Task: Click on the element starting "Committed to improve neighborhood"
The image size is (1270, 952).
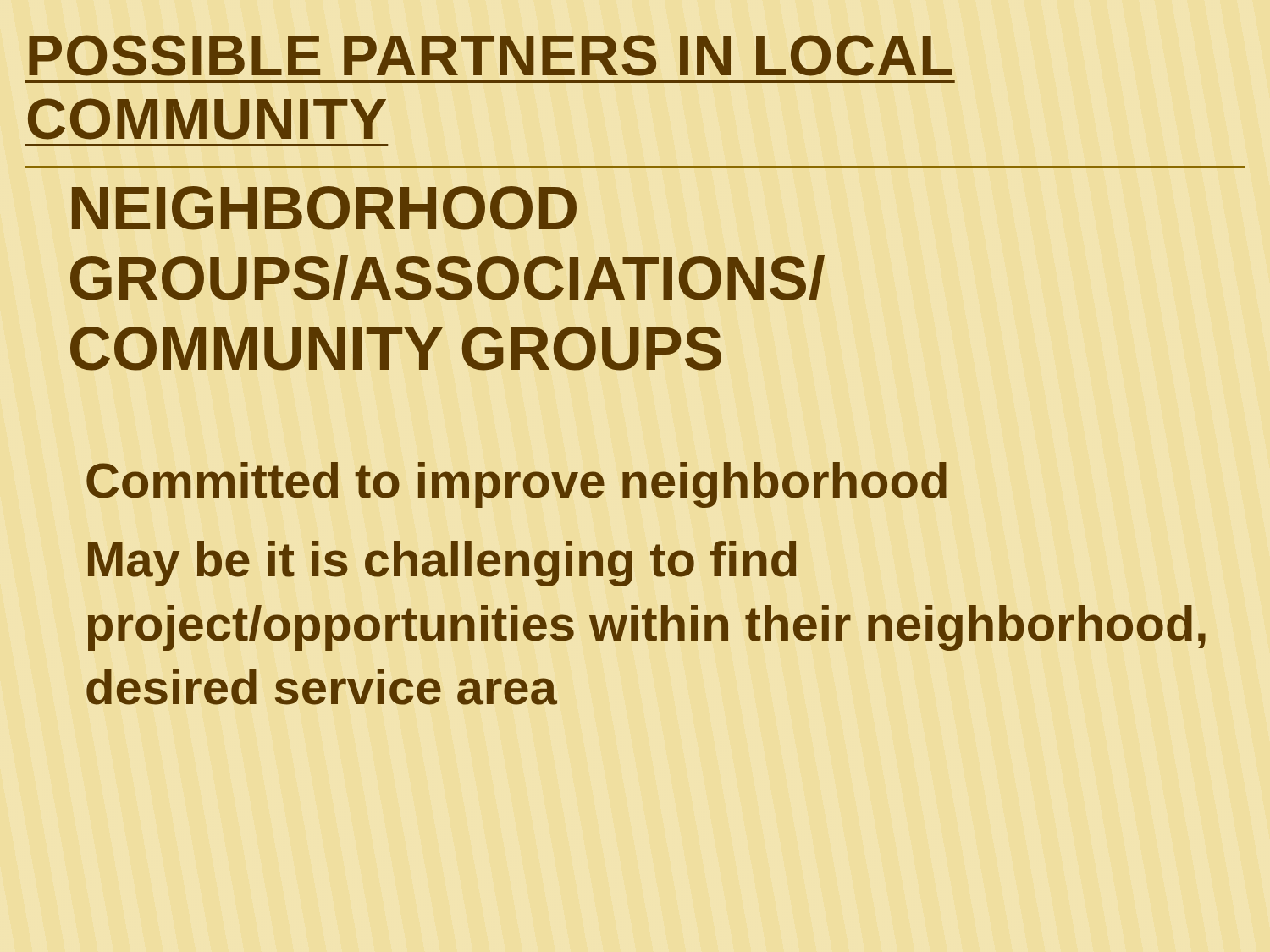Action: click(x=517, y=480)
